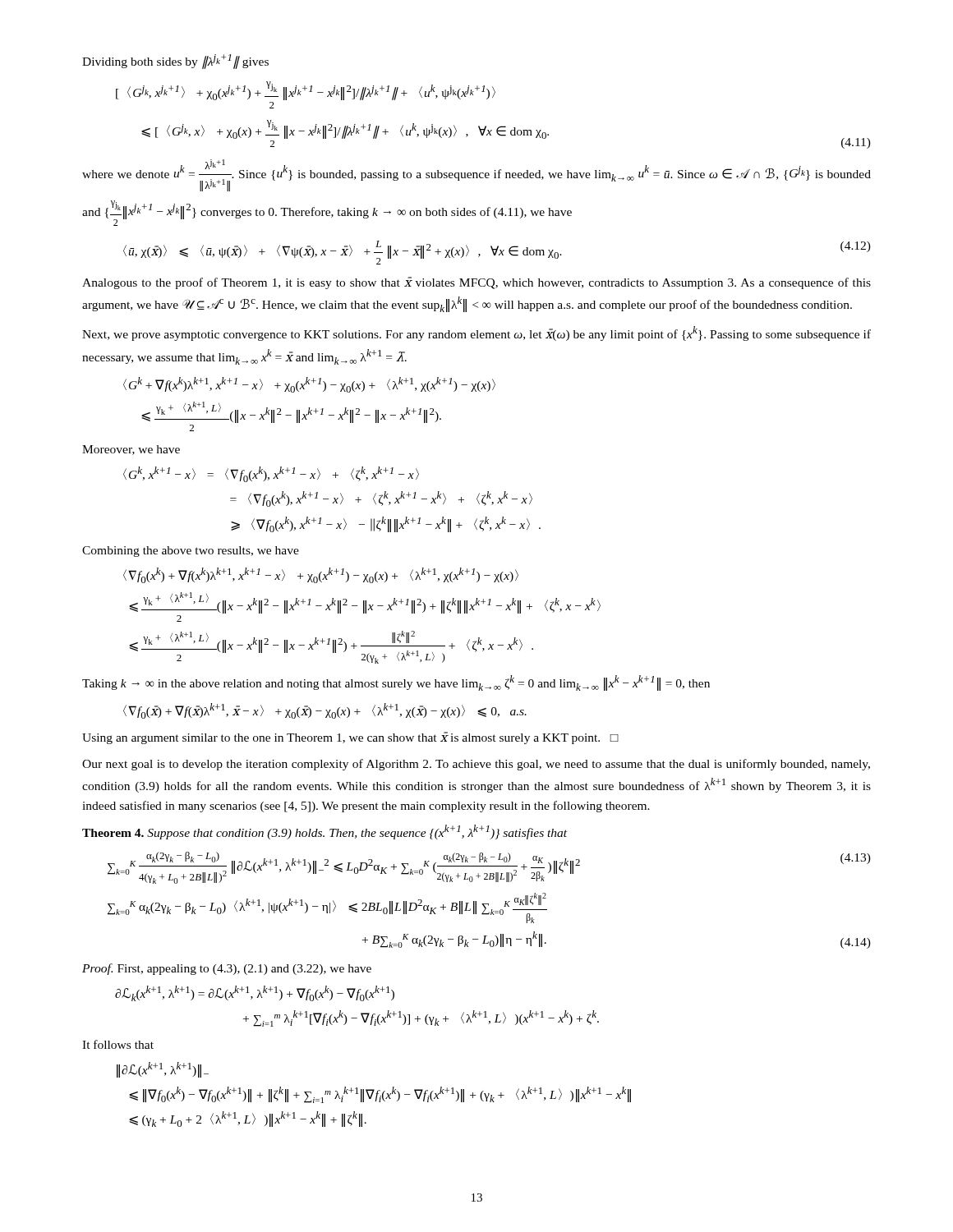Click the formula that begins "〈Gk, xk+1 − x〉 = 〈∇f0(xk), xk+1 −"
Viewport: 953px width, 1232px height.
[328, 499]
